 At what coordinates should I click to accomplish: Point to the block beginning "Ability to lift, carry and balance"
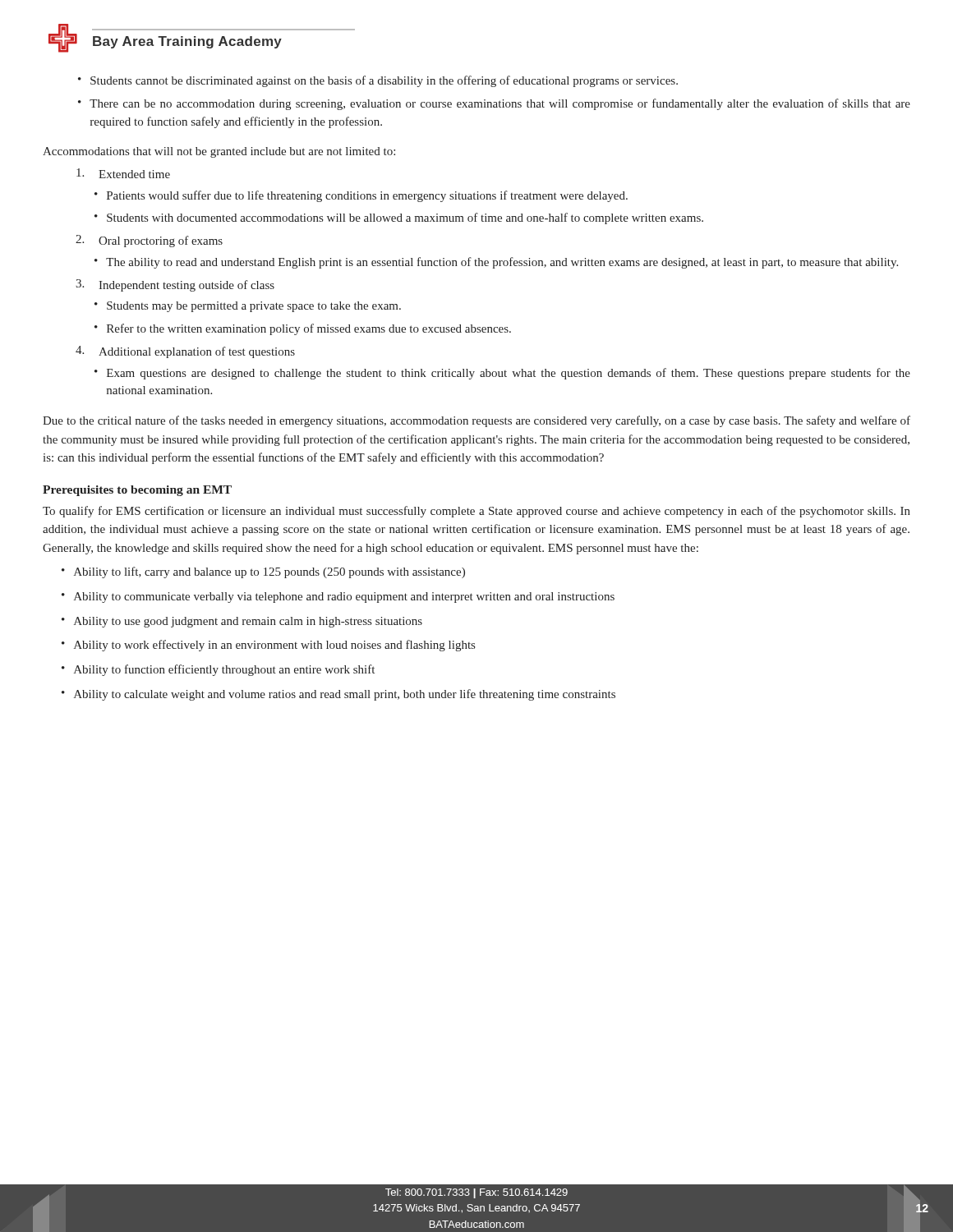point(269,572)
